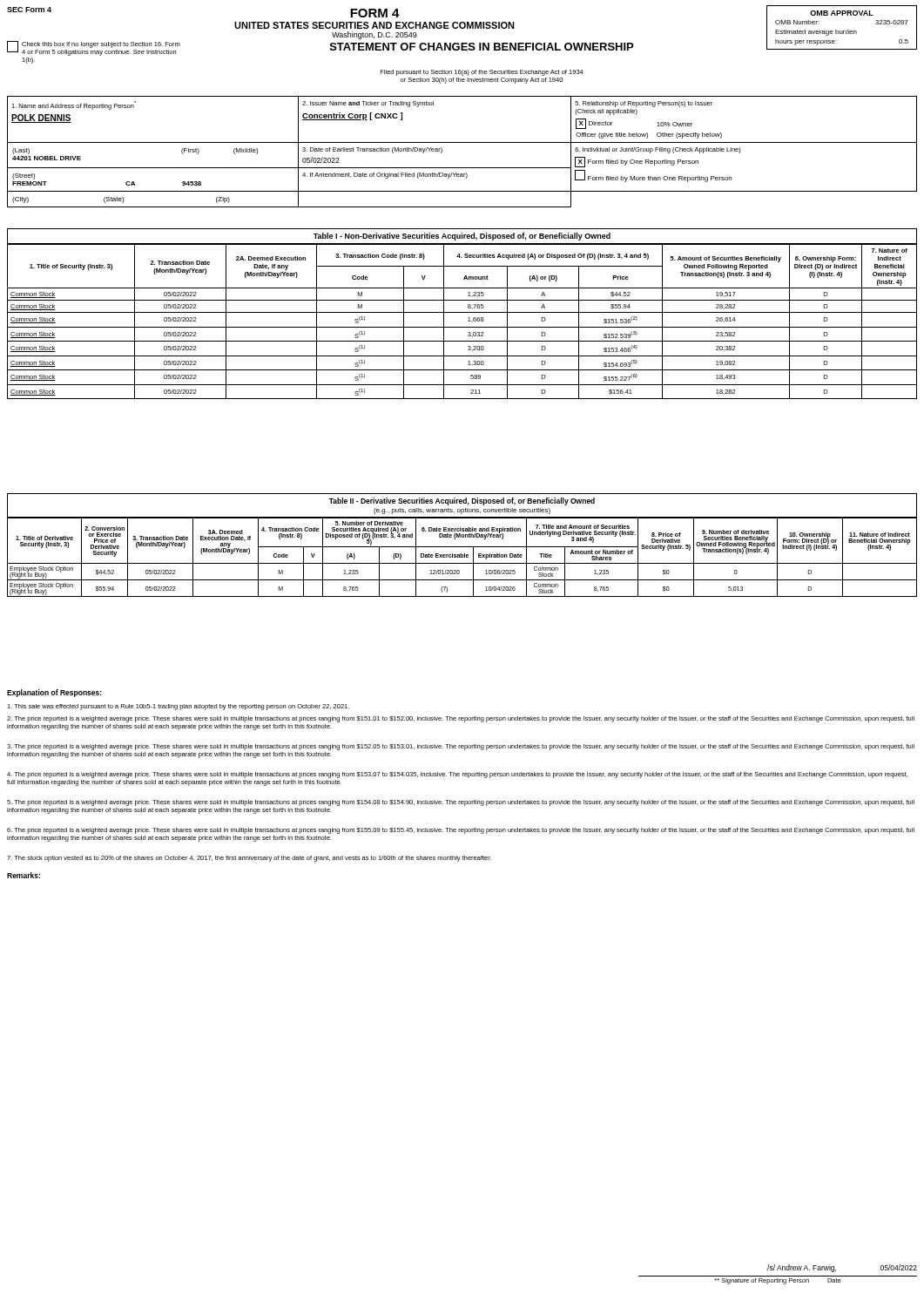Select the list item that says "3. The price reported"
924x1307 pixels.
tap(461, 750)
